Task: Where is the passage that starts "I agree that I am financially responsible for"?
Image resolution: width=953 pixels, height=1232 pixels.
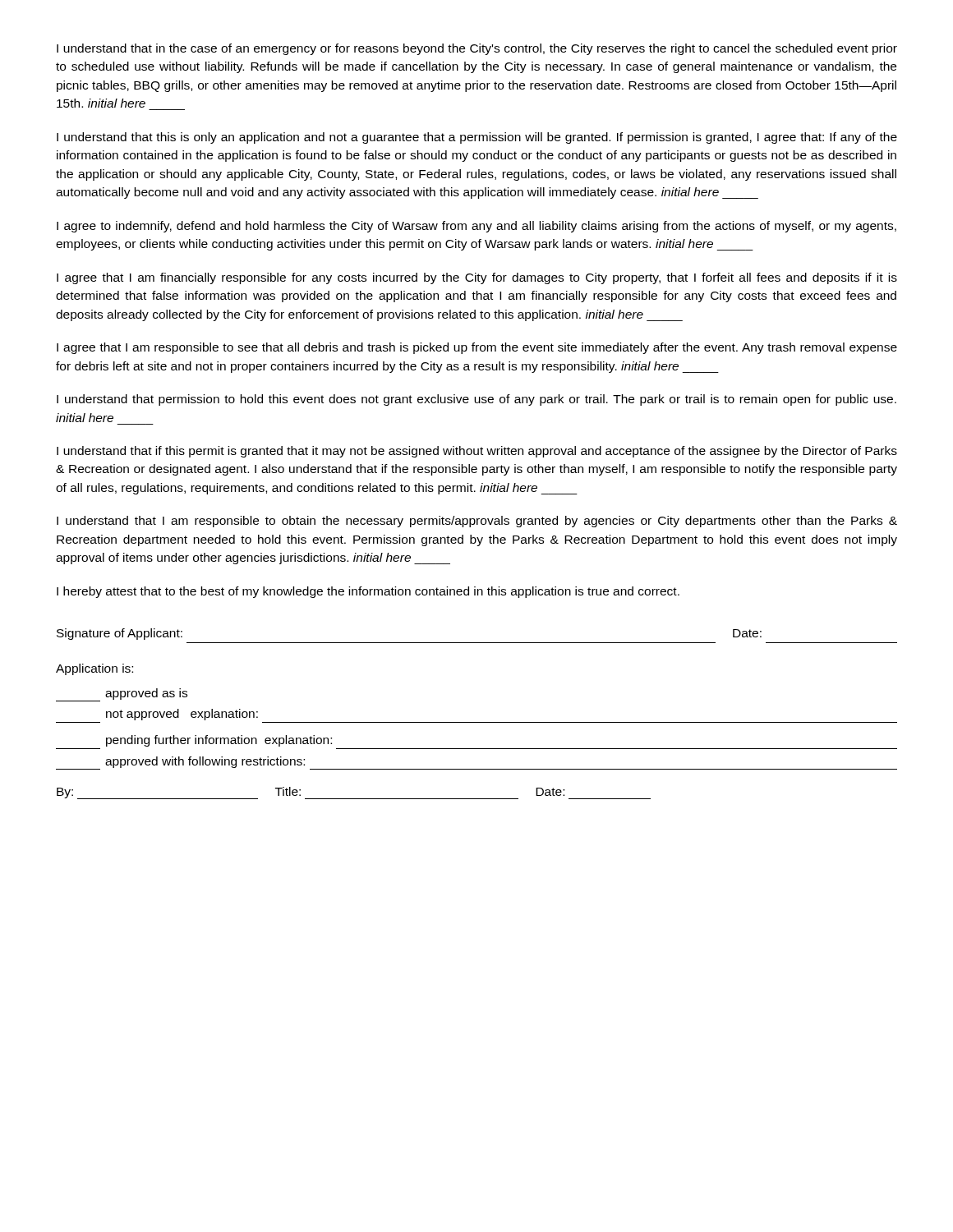Action: pos(476,295)
